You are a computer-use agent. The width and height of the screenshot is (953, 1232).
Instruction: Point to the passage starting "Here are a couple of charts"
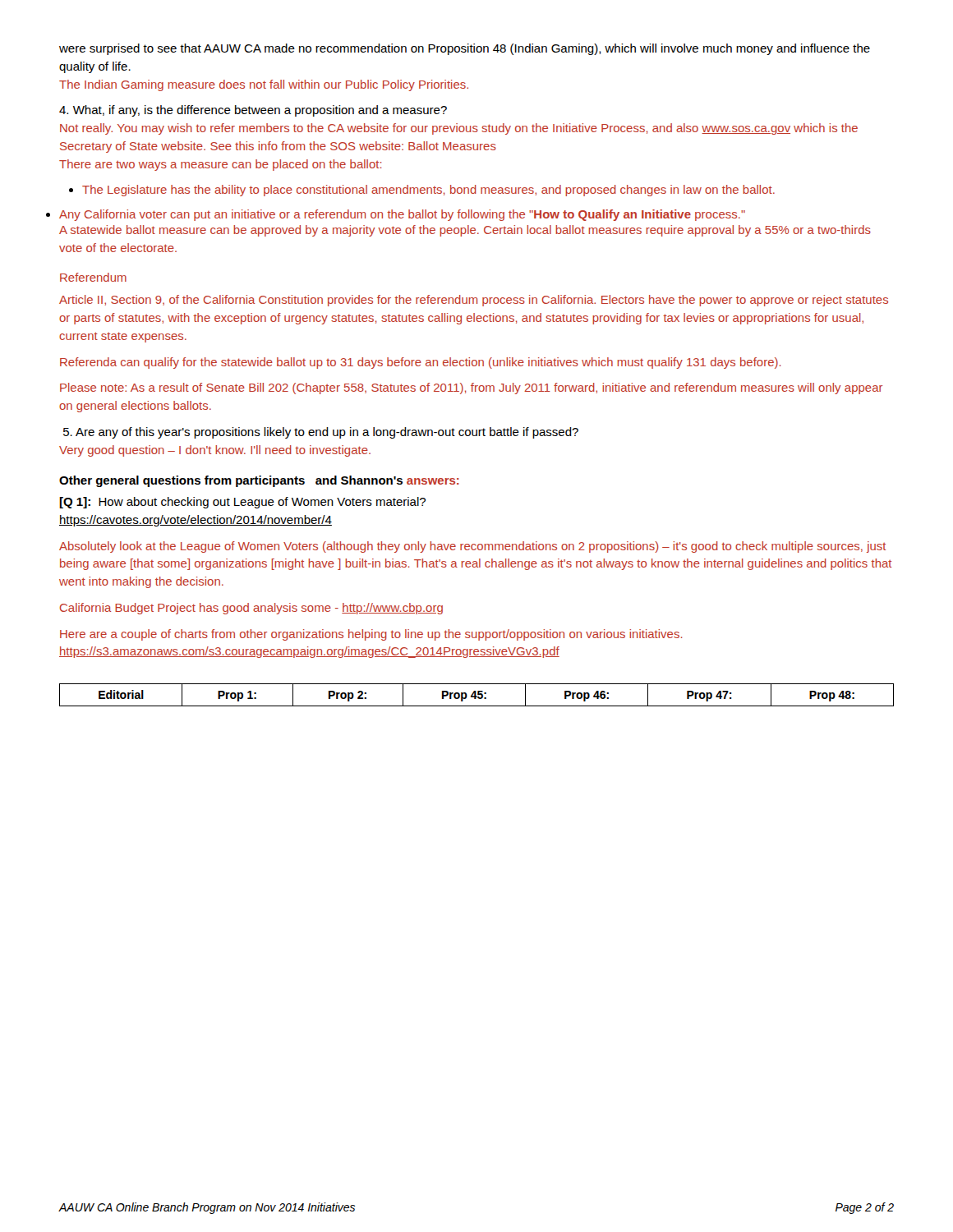tap(476, 642)
